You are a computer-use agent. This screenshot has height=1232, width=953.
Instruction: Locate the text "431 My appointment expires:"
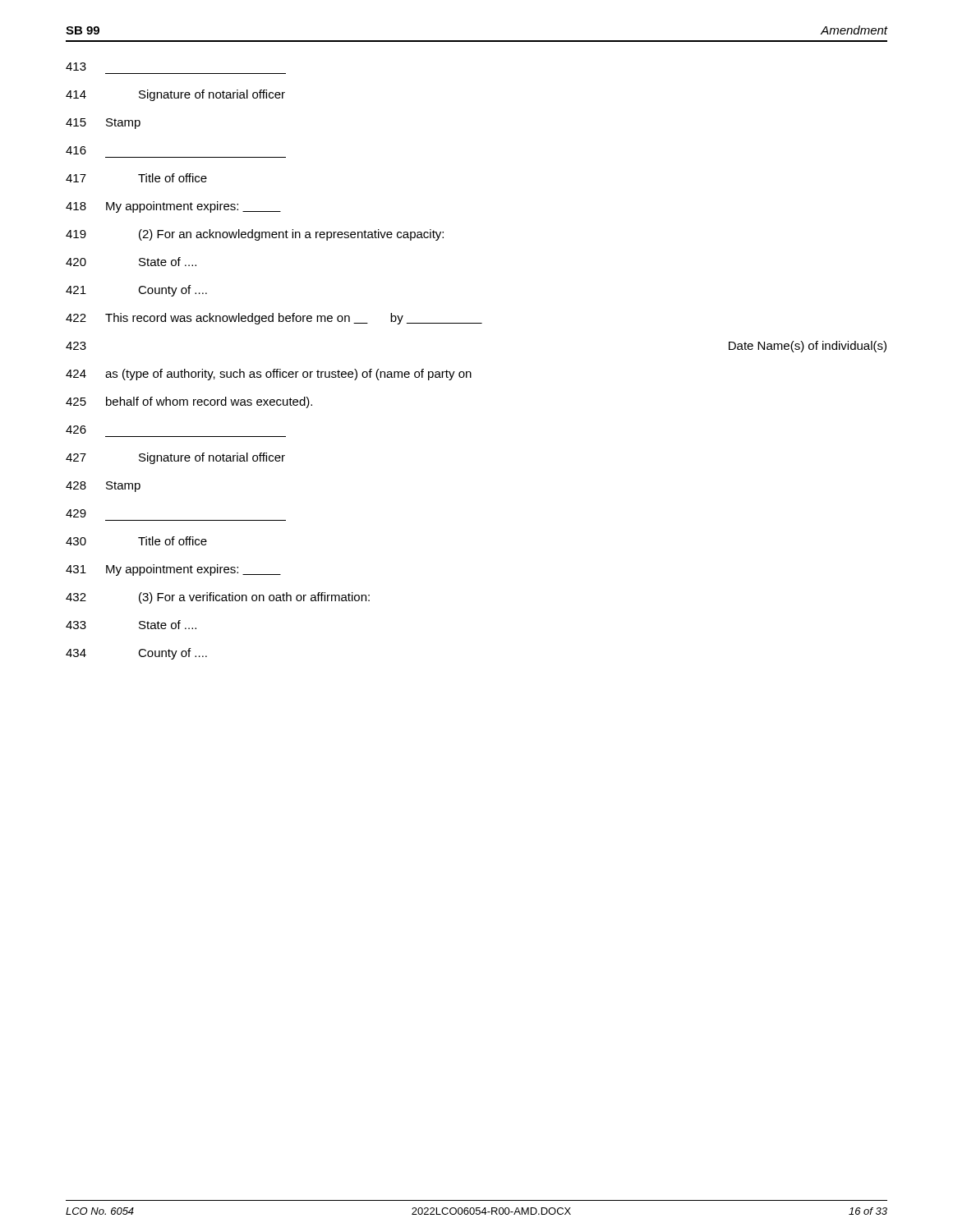tap(173, 570)
